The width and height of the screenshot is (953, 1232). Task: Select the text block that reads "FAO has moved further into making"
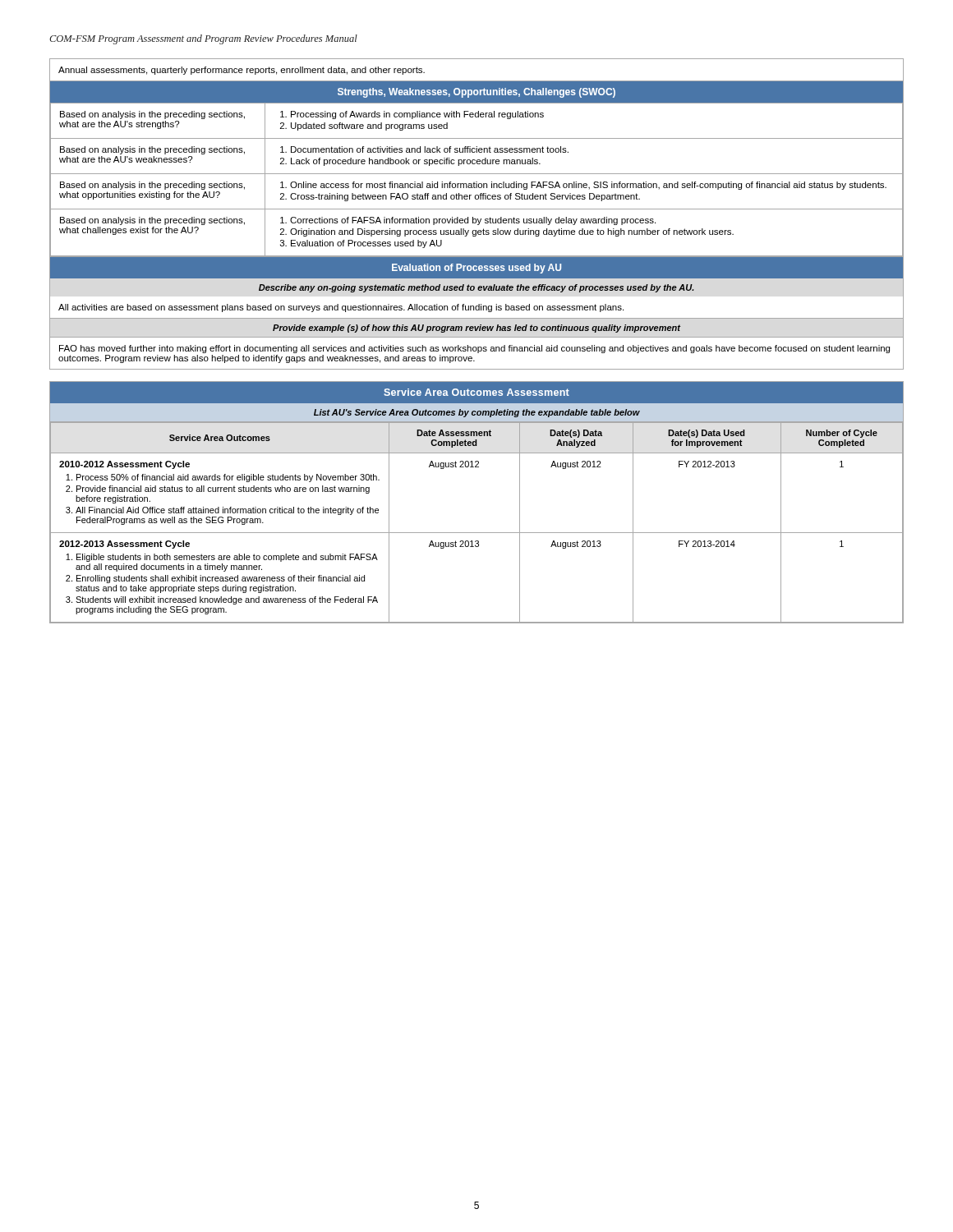[474, 353]
